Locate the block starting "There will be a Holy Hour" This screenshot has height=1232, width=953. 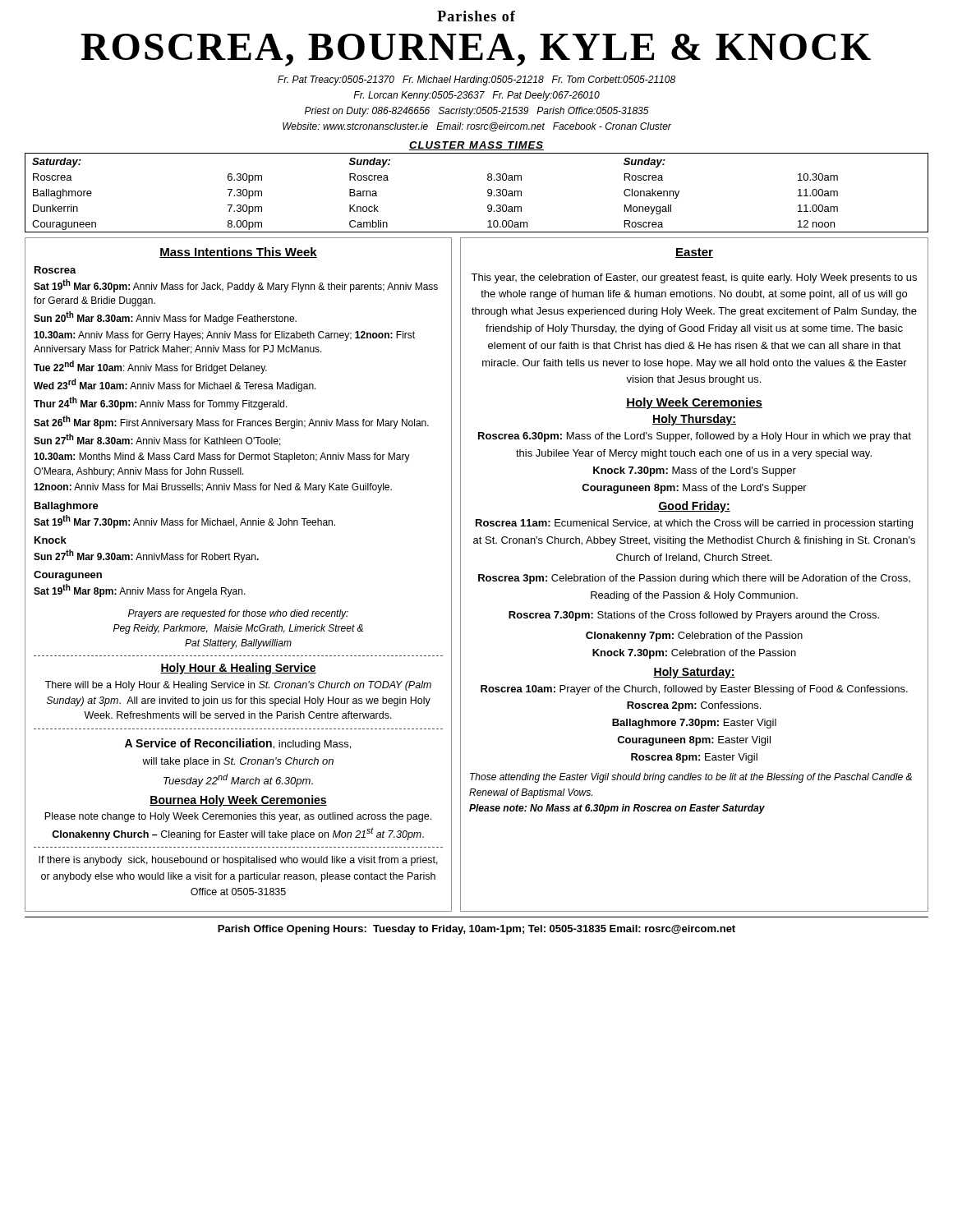pyautogui.click(x=238, y=701)
